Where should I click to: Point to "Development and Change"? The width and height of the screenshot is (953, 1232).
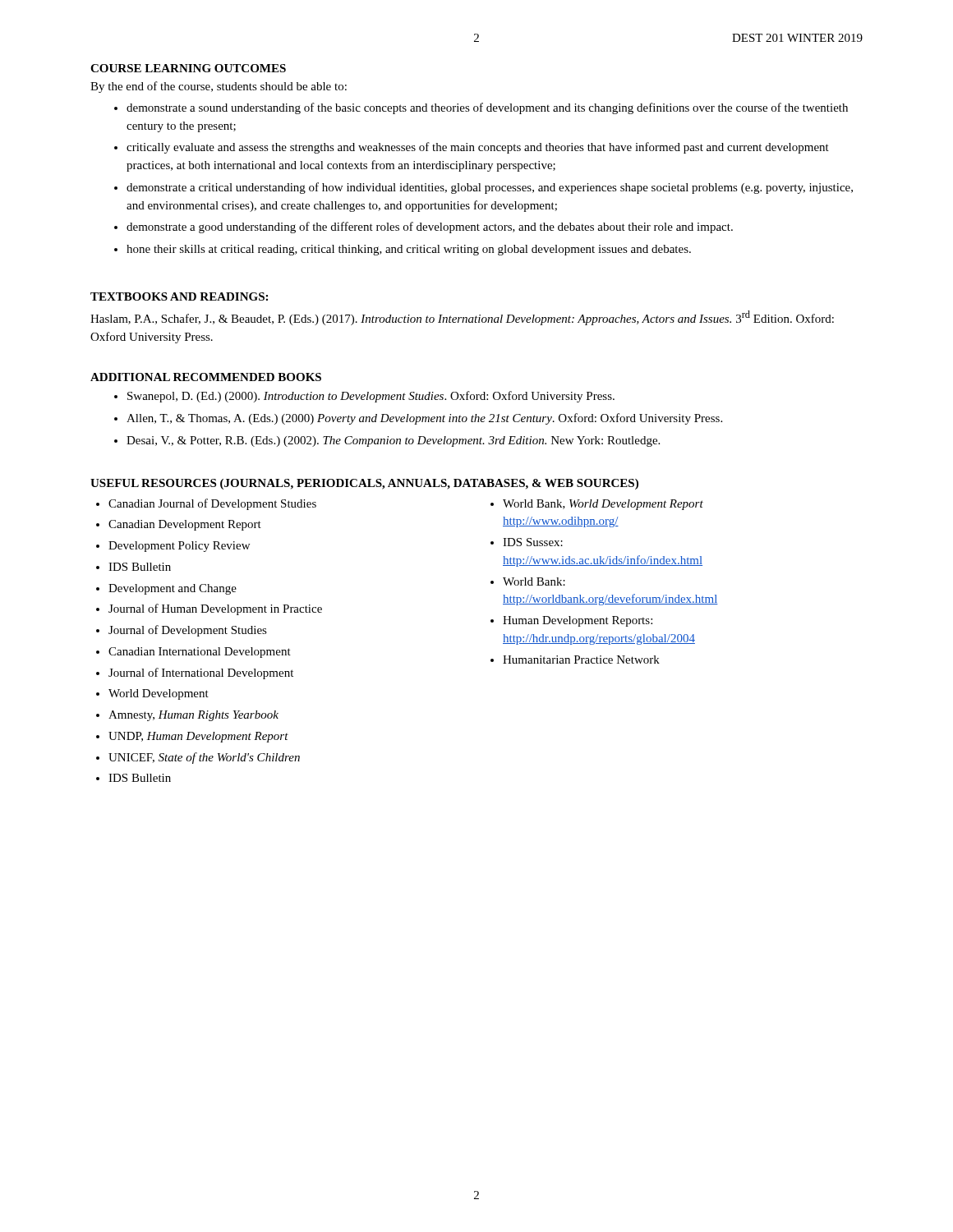coord(172,588)
